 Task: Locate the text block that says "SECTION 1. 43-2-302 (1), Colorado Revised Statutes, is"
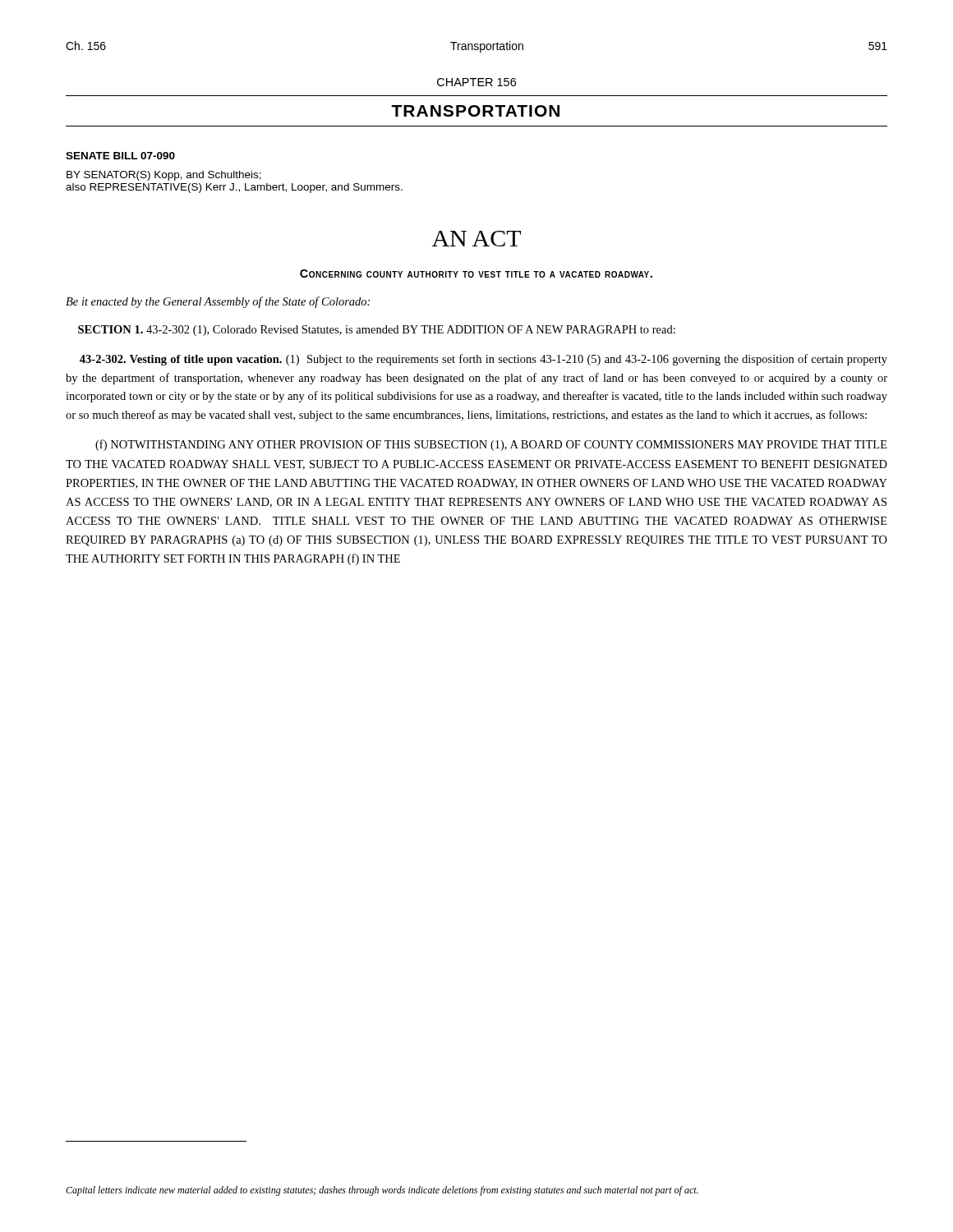[x=371, y=329]
